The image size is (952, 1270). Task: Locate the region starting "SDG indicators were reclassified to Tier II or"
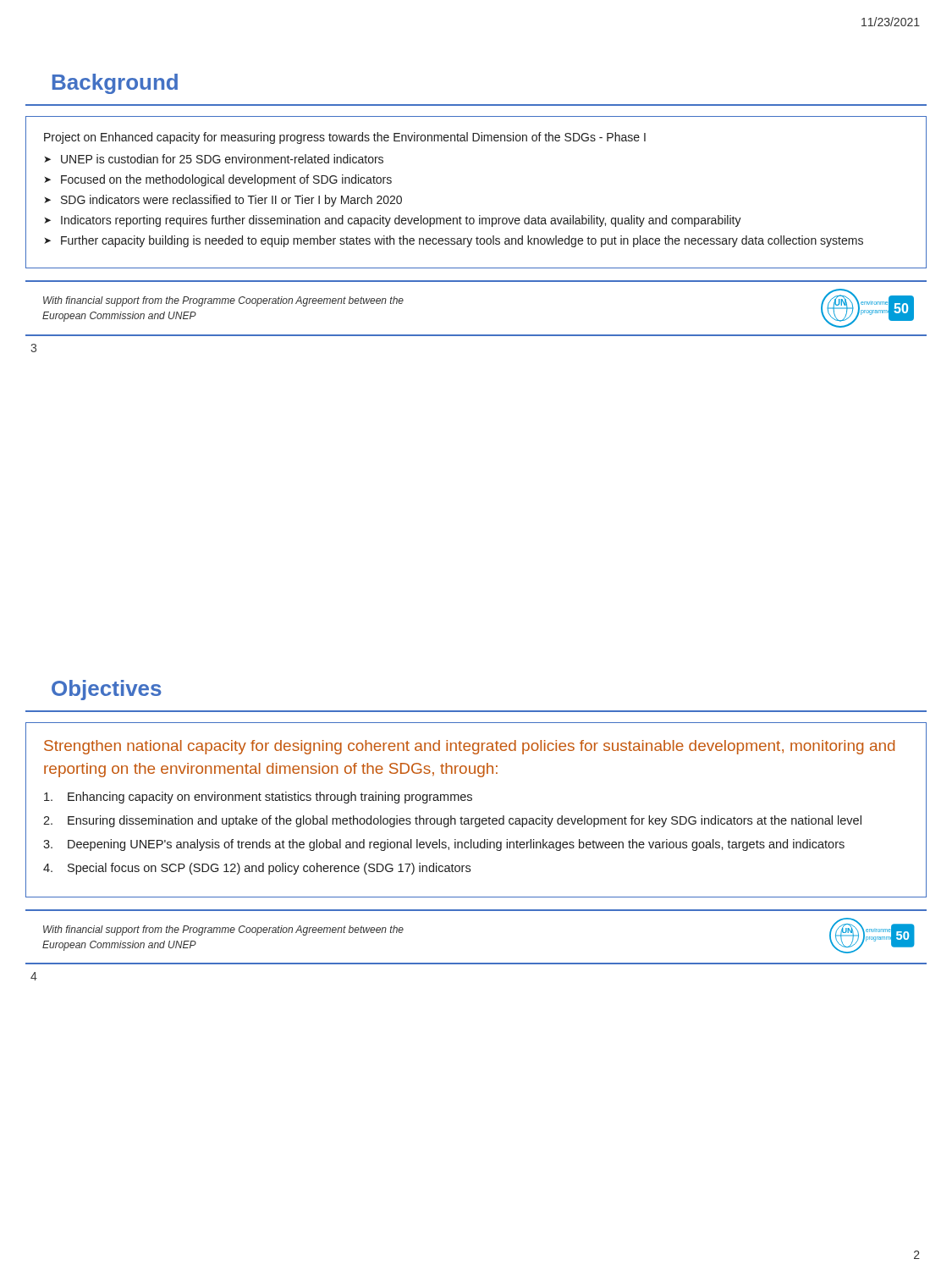(x=231, y=200)
